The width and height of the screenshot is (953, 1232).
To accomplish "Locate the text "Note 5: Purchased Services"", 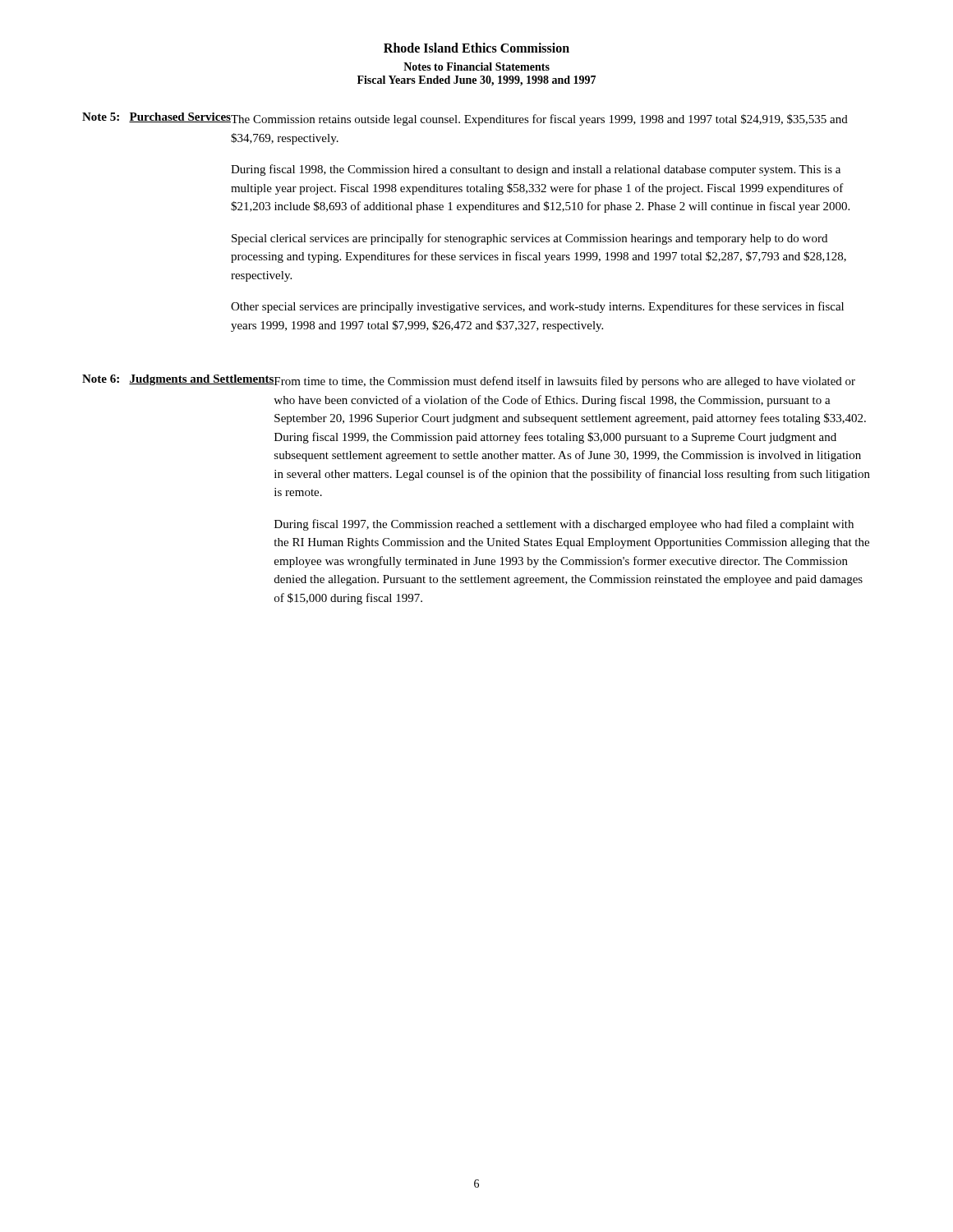I will [156, 117].
